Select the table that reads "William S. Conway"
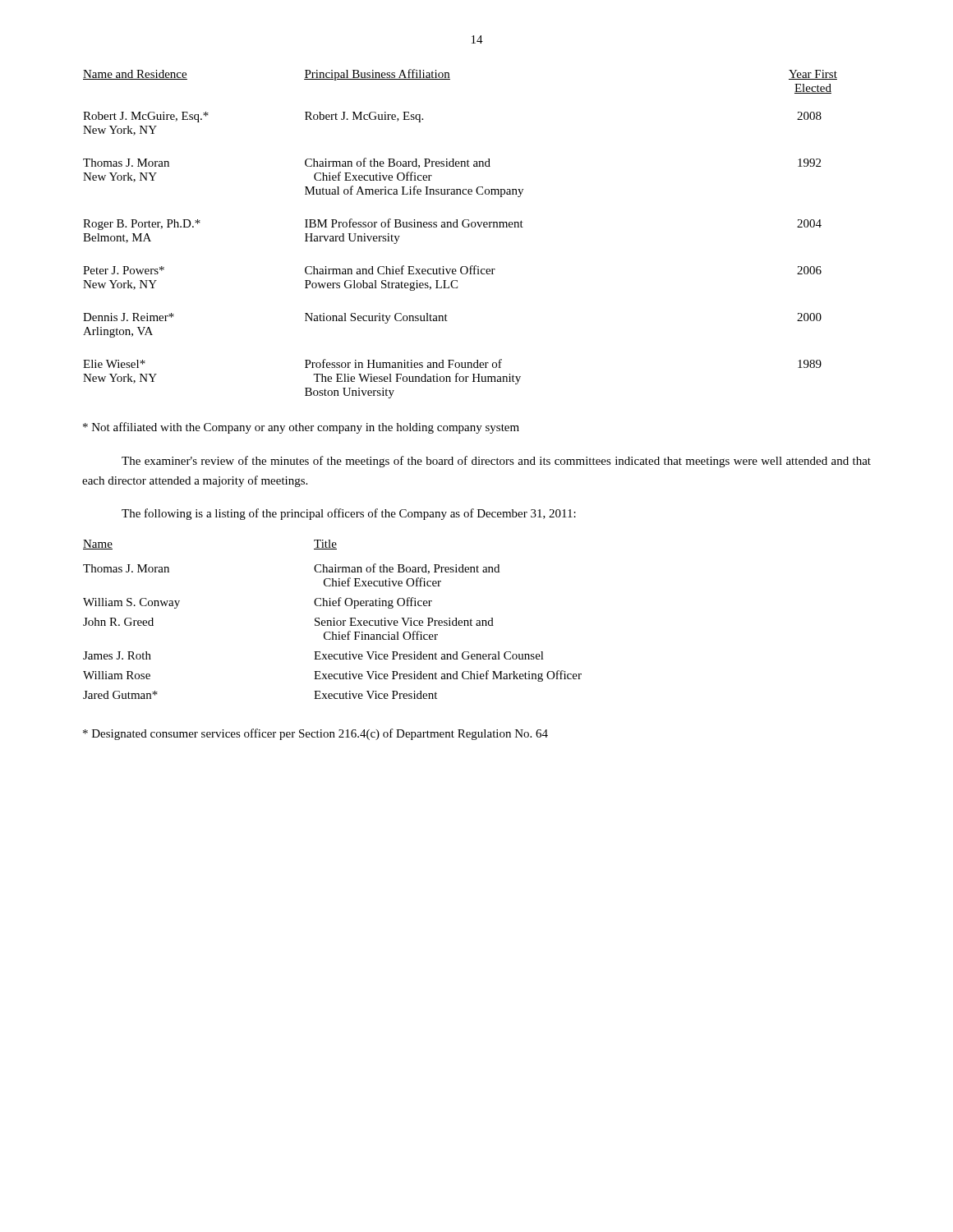 (476, 622)
